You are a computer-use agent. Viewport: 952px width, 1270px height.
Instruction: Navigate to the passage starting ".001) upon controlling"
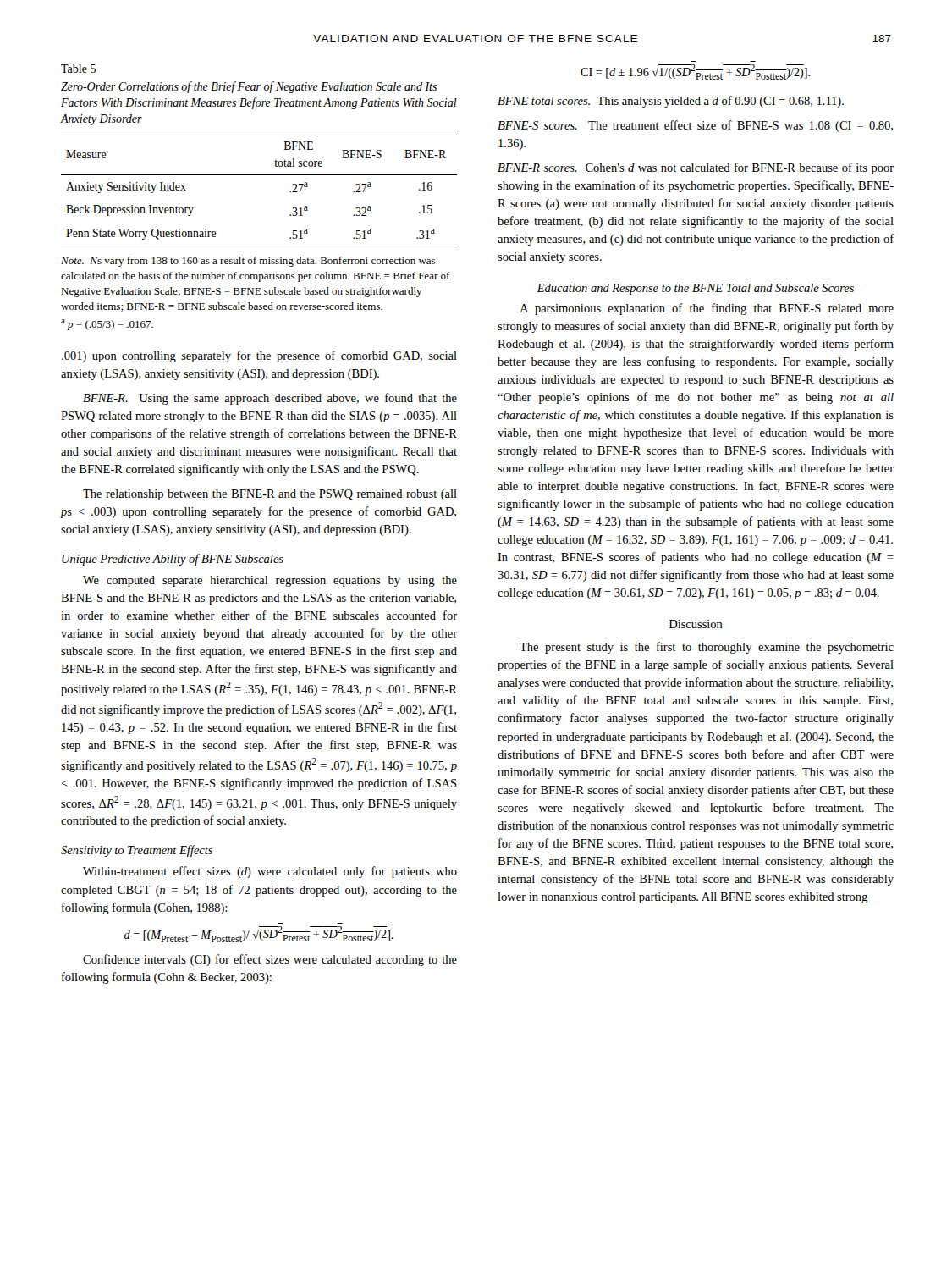click(259, 365)
